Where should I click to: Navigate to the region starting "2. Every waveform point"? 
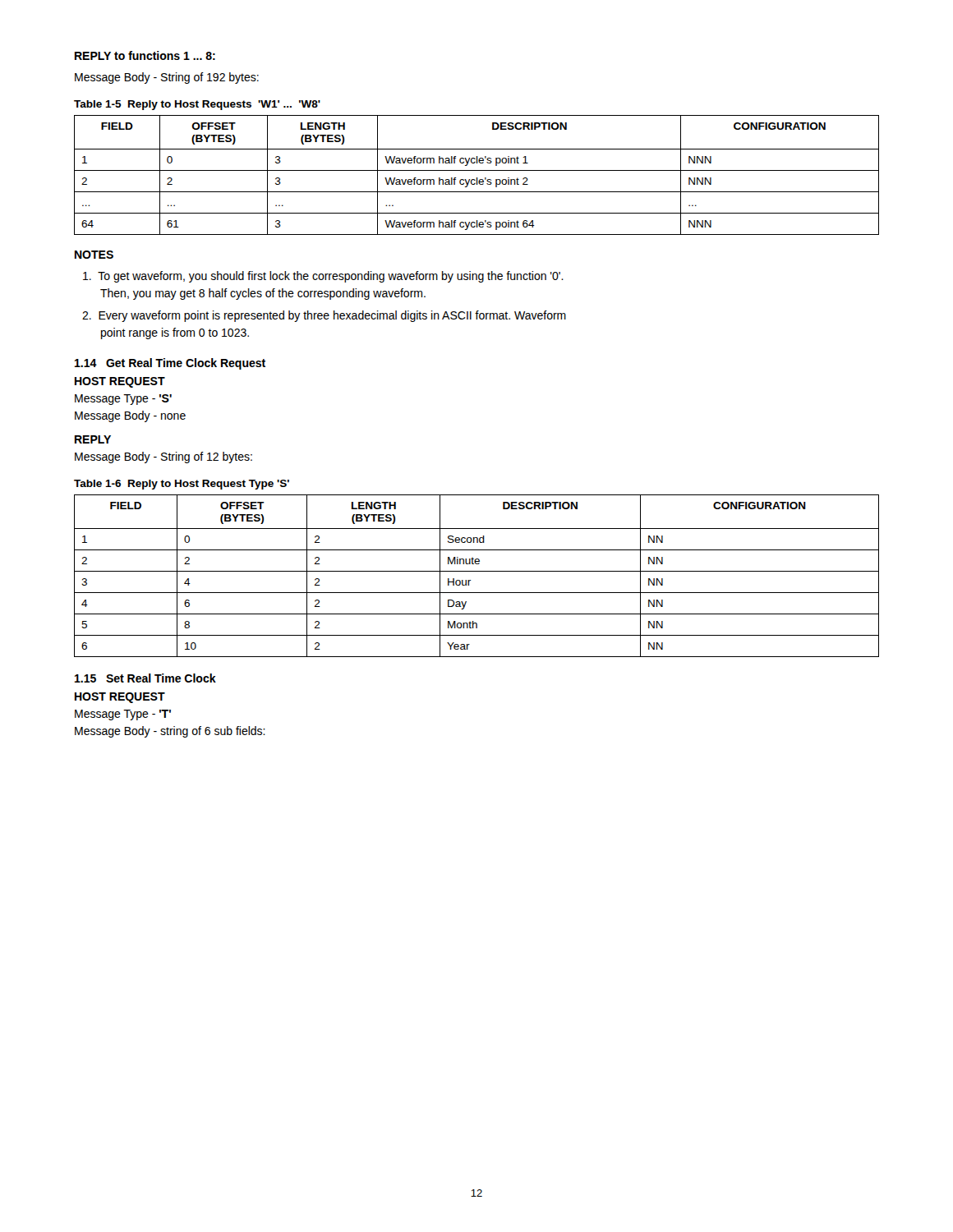point(481,325)
